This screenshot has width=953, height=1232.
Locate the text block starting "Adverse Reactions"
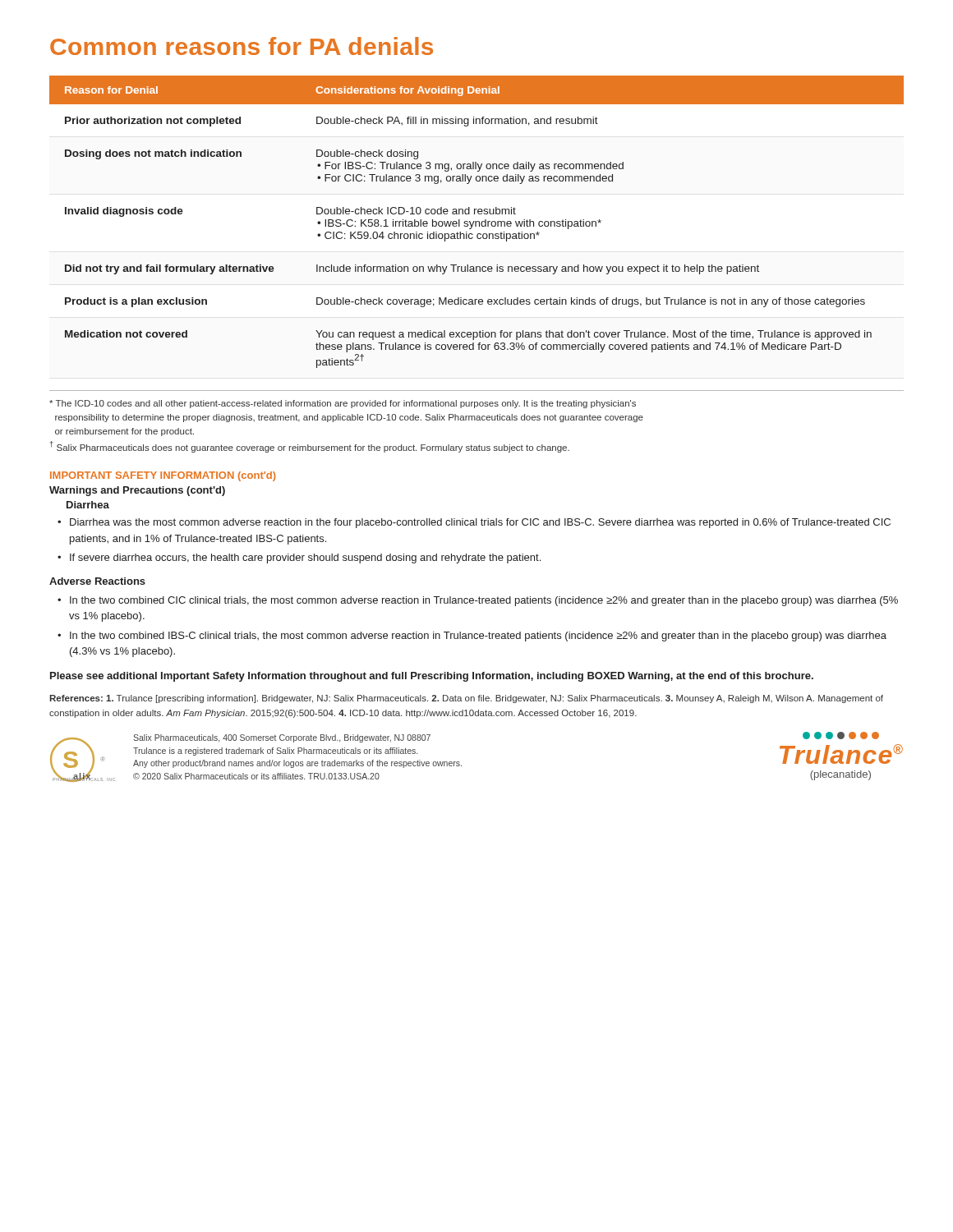[97, 581]
